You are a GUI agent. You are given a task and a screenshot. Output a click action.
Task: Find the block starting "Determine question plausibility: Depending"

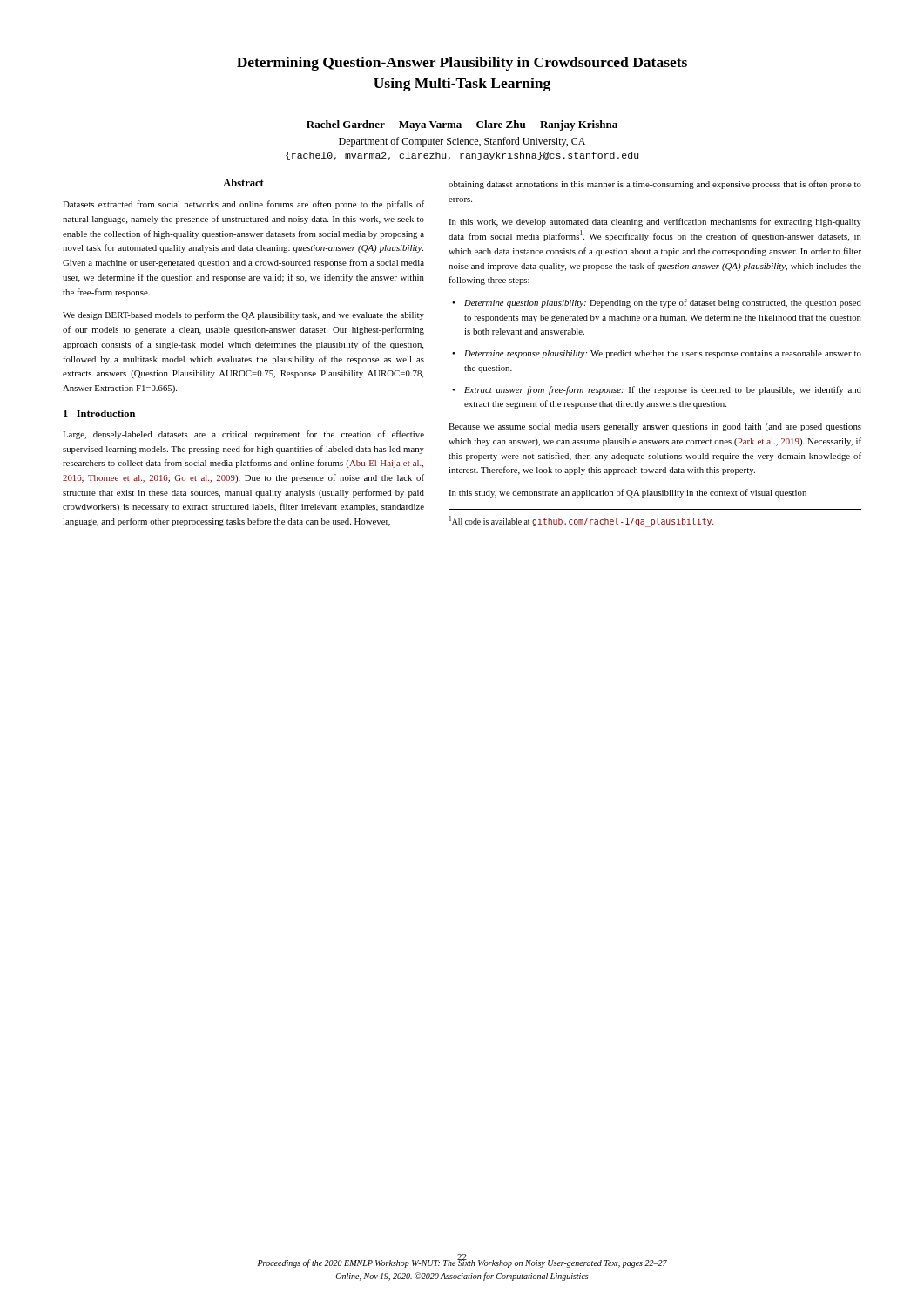click(663, 317)
